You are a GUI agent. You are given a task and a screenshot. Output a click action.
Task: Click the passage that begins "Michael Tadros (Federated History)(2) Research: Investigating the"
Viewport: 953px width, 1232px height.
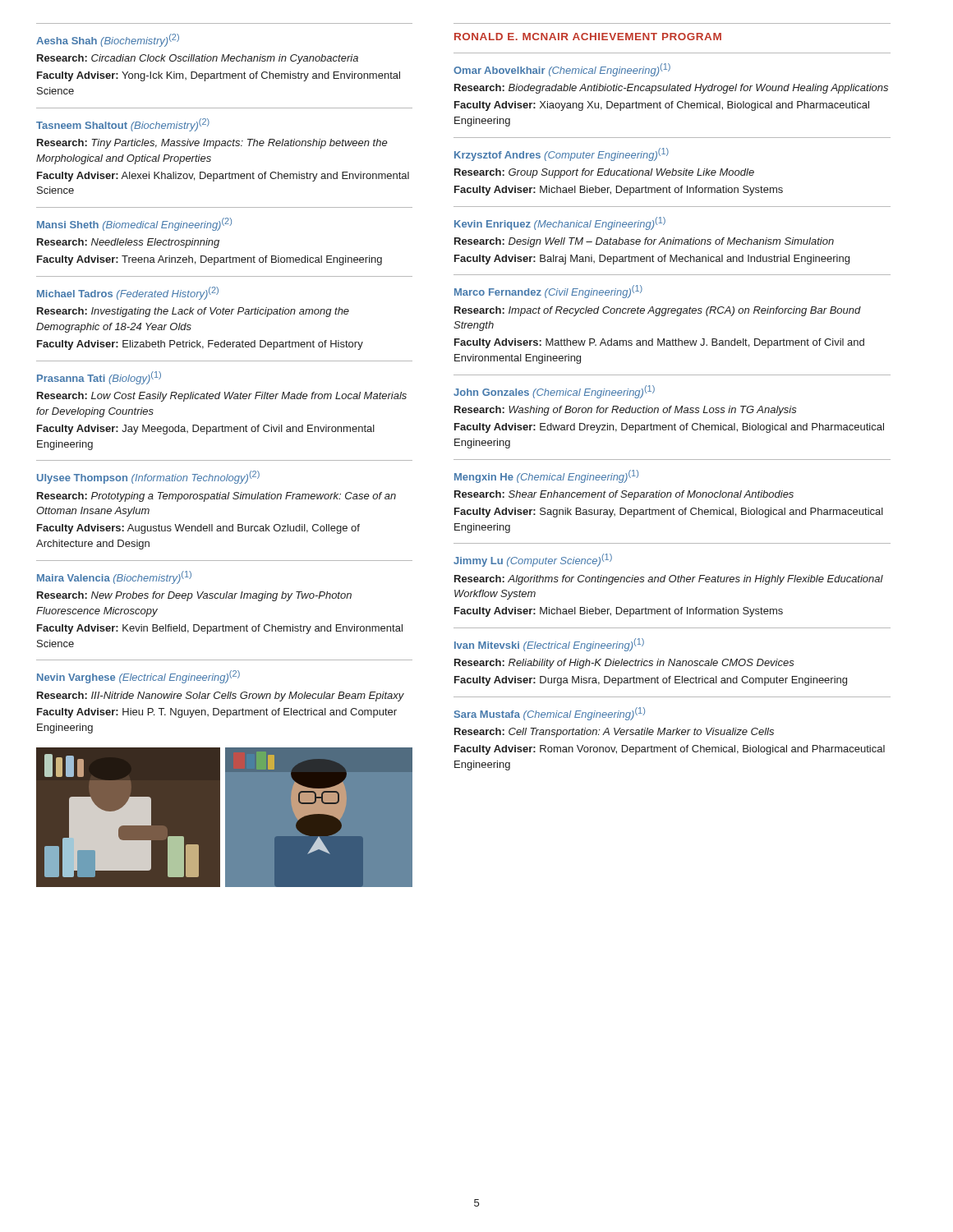[224, 318]
